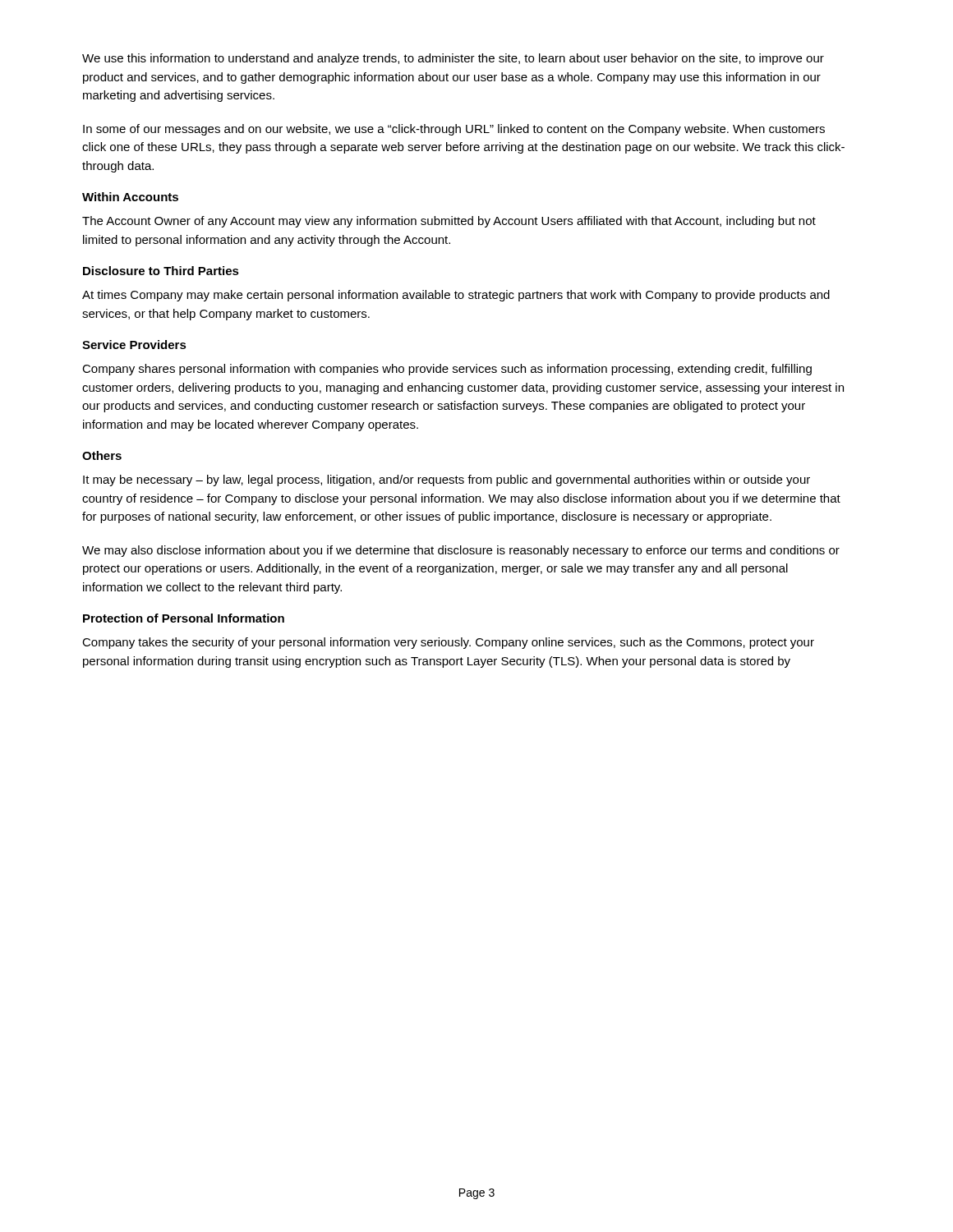The height and width of the screenshot is (1232, 953).
Task: Find the passage starting "The Account Owner of any"
Action: (449, 230)
